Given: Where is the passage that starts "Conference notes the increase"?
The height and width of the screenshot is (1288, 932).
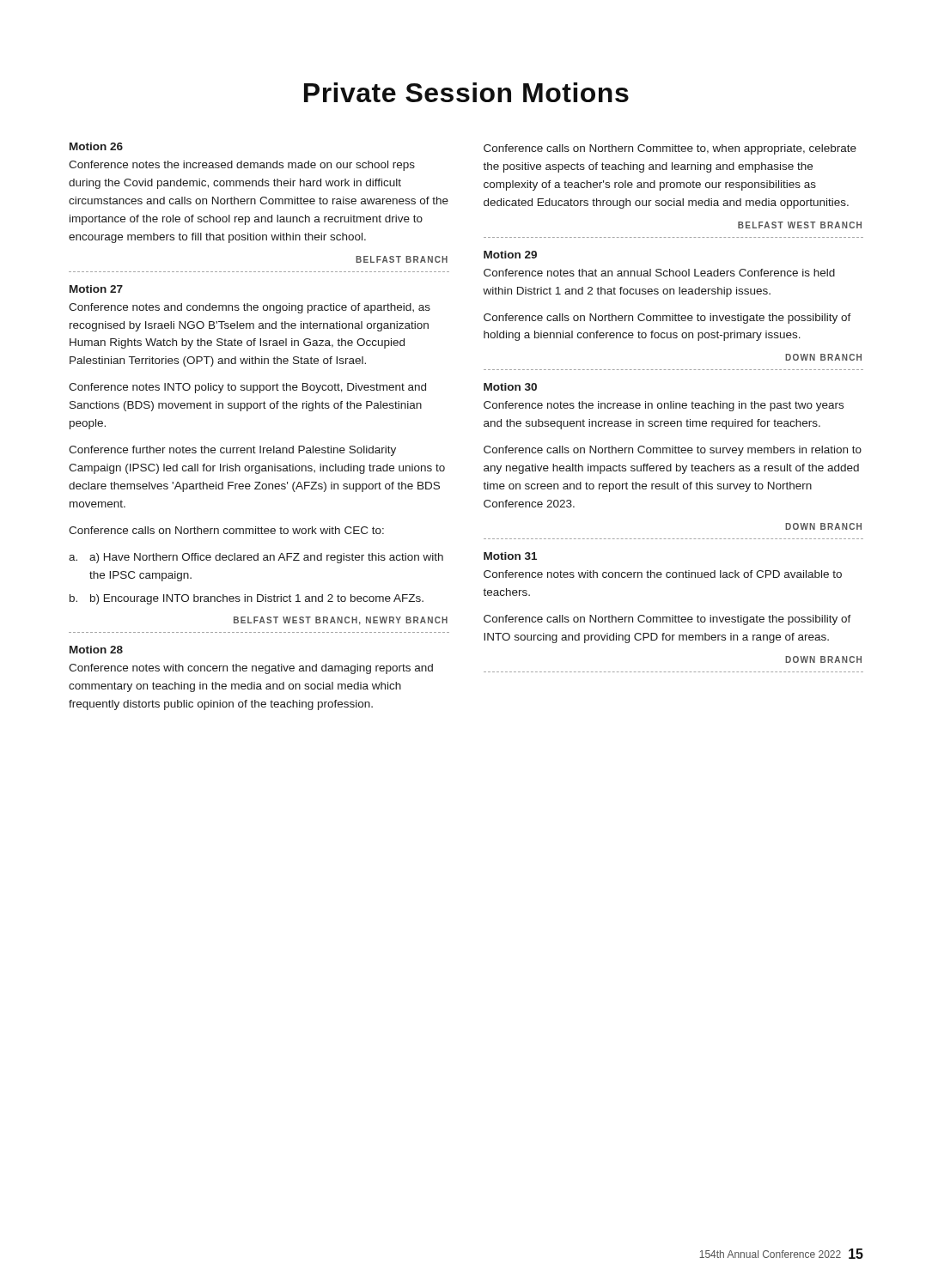Looking at the screenshot, I should tap(664, 414).
